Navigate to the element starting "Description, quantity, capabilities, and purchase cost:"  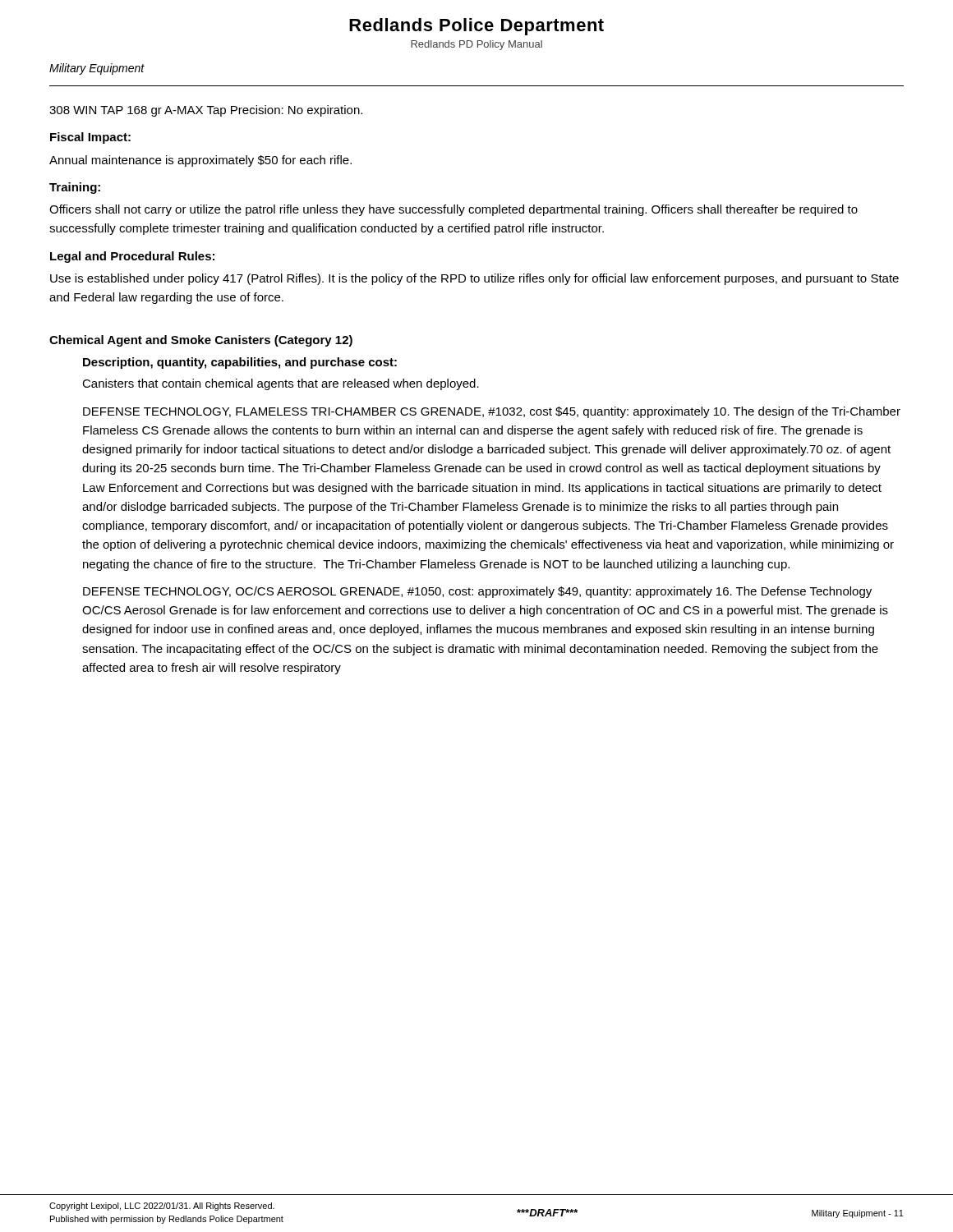pos(240,362)
